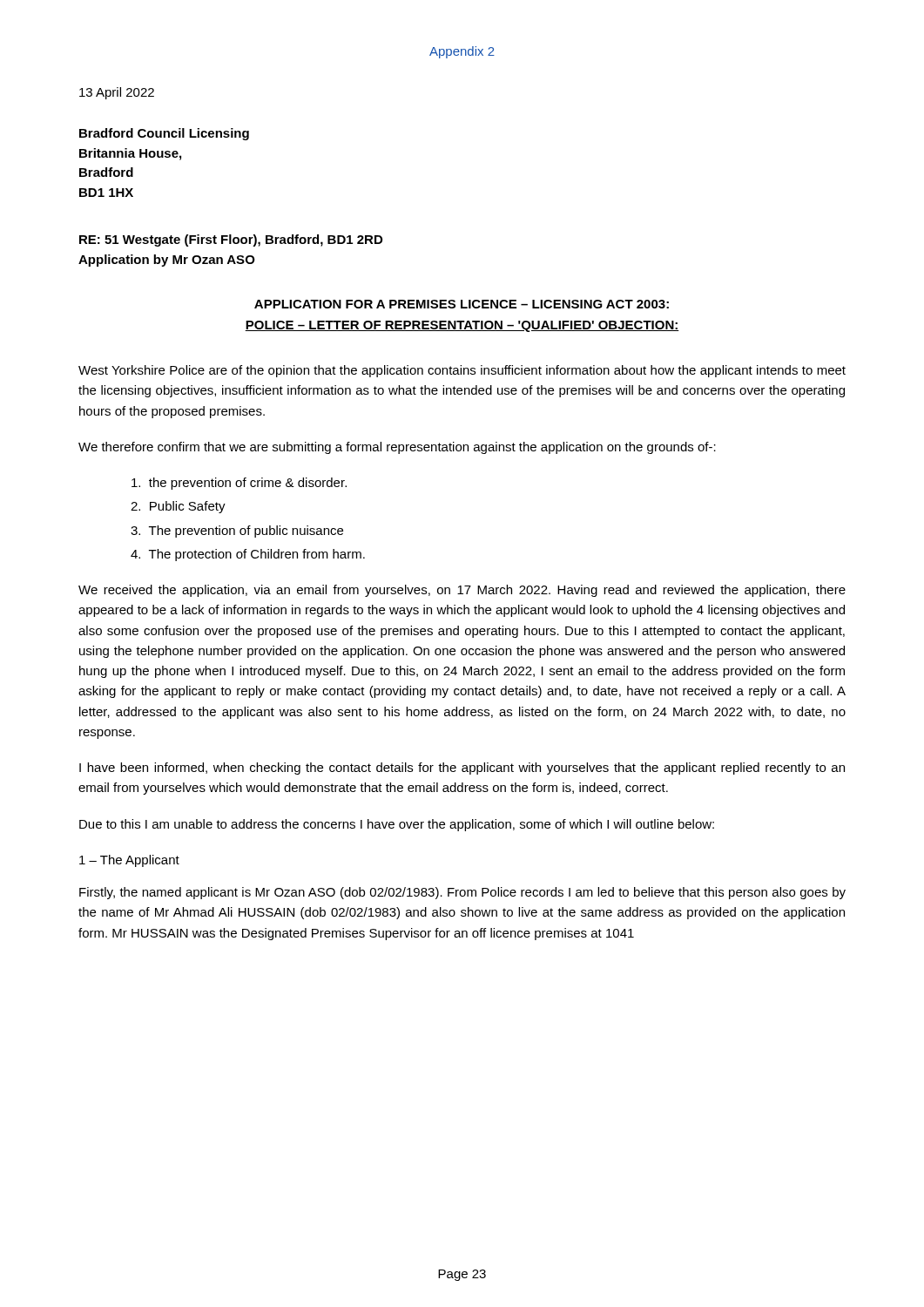This screenshot has height=1307, width=924.
Task: Locate the text block starting "4. The protection of"
Action: point(248,554)
